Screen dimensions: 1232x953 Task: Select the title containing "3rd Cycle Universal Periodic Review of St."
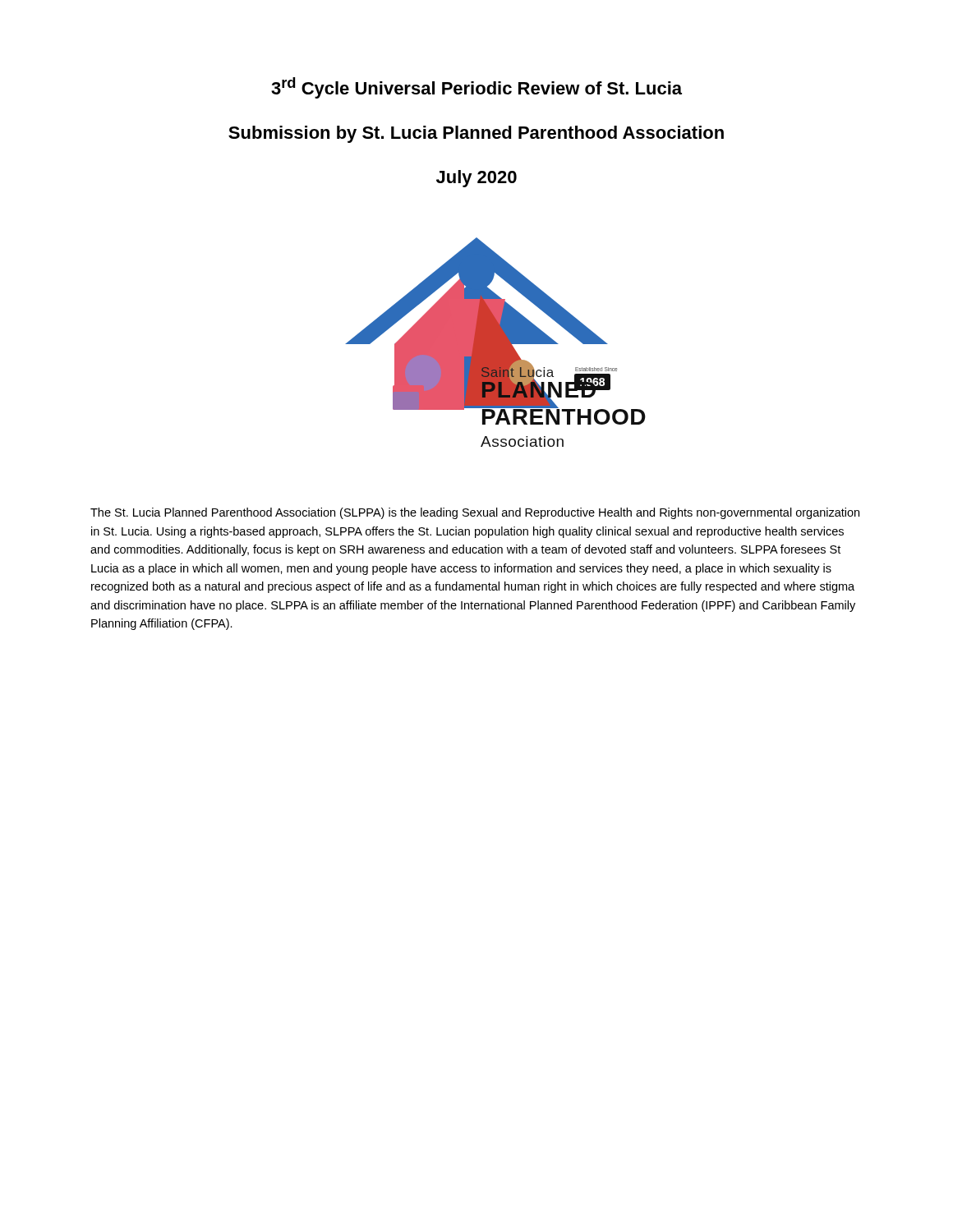tap(476, 86)
